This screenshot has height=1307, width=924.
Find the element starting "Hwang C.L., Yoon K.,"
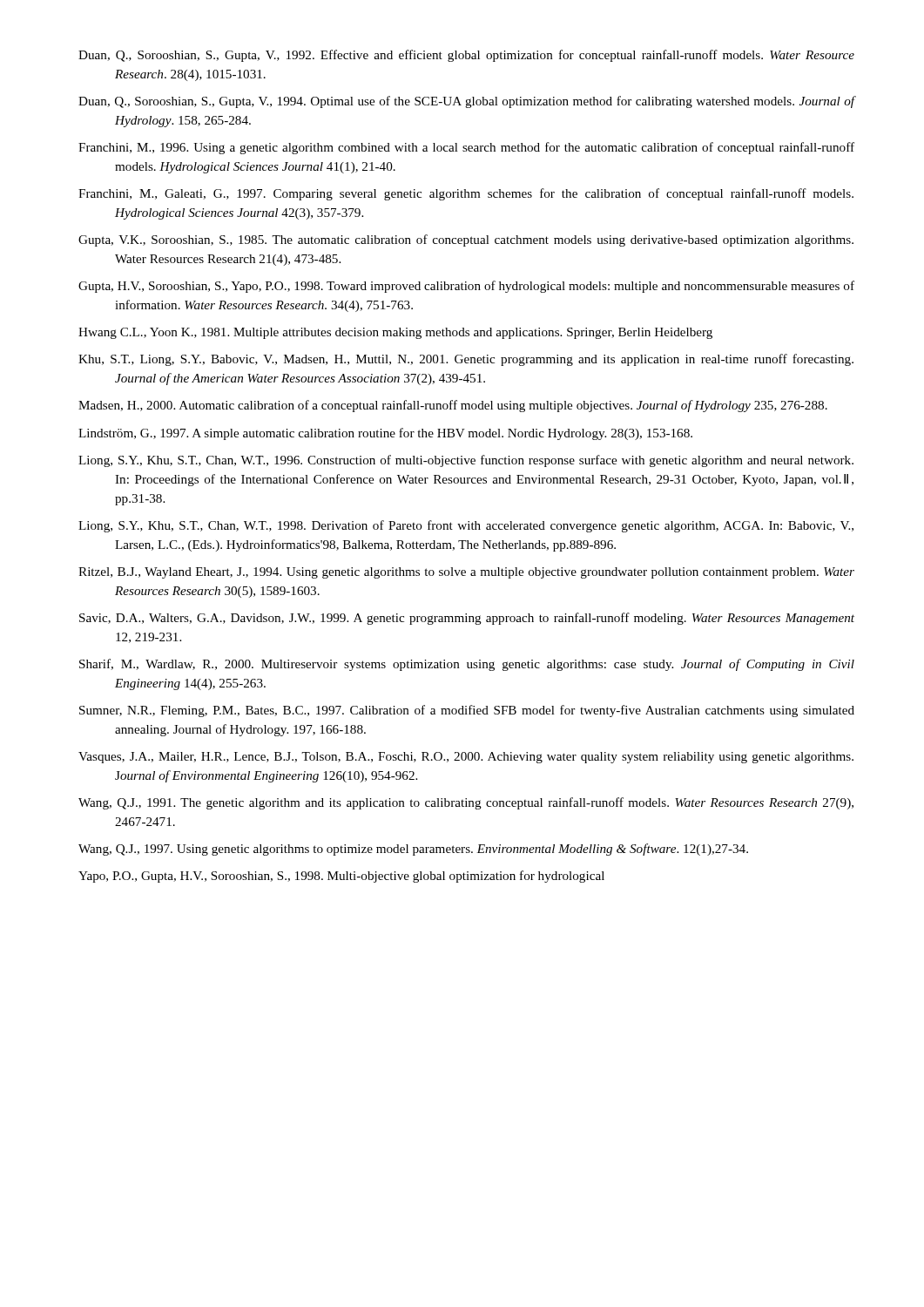tap(396, 332)
